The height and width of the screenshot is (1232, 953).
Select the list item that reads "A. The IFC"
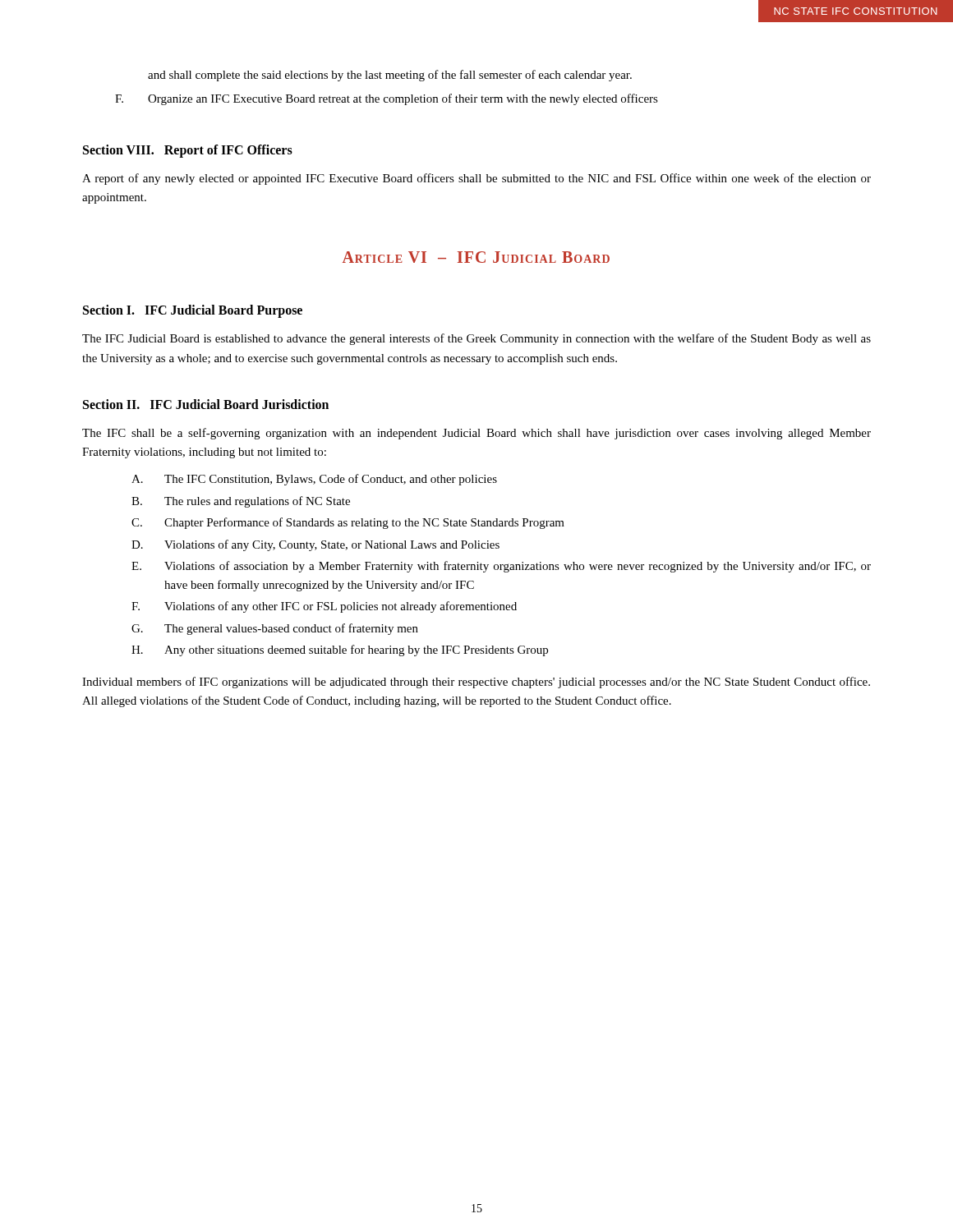(x=501, y=479)
